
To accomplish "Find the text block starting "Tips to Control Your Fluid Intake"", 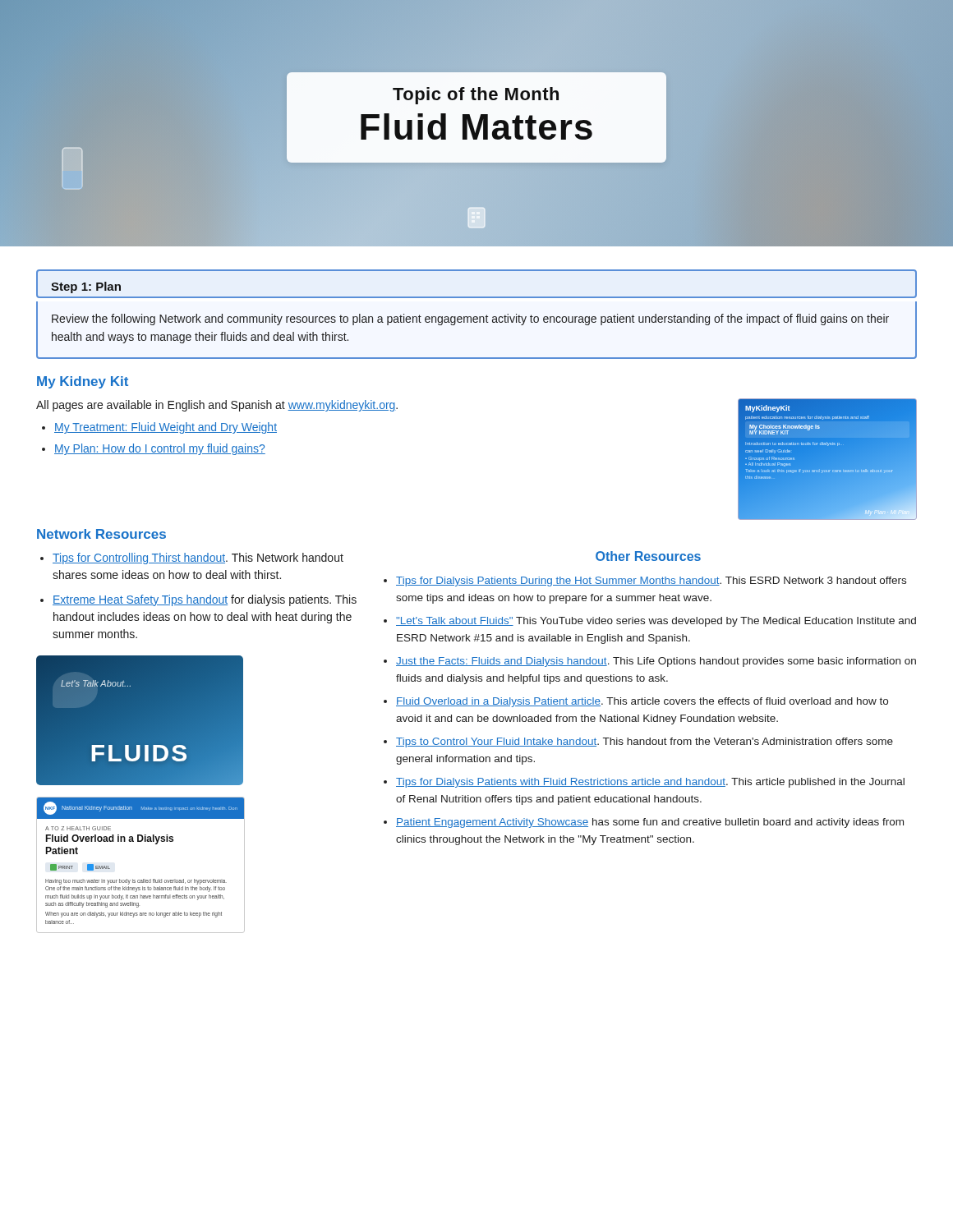I will click(644, 750).
